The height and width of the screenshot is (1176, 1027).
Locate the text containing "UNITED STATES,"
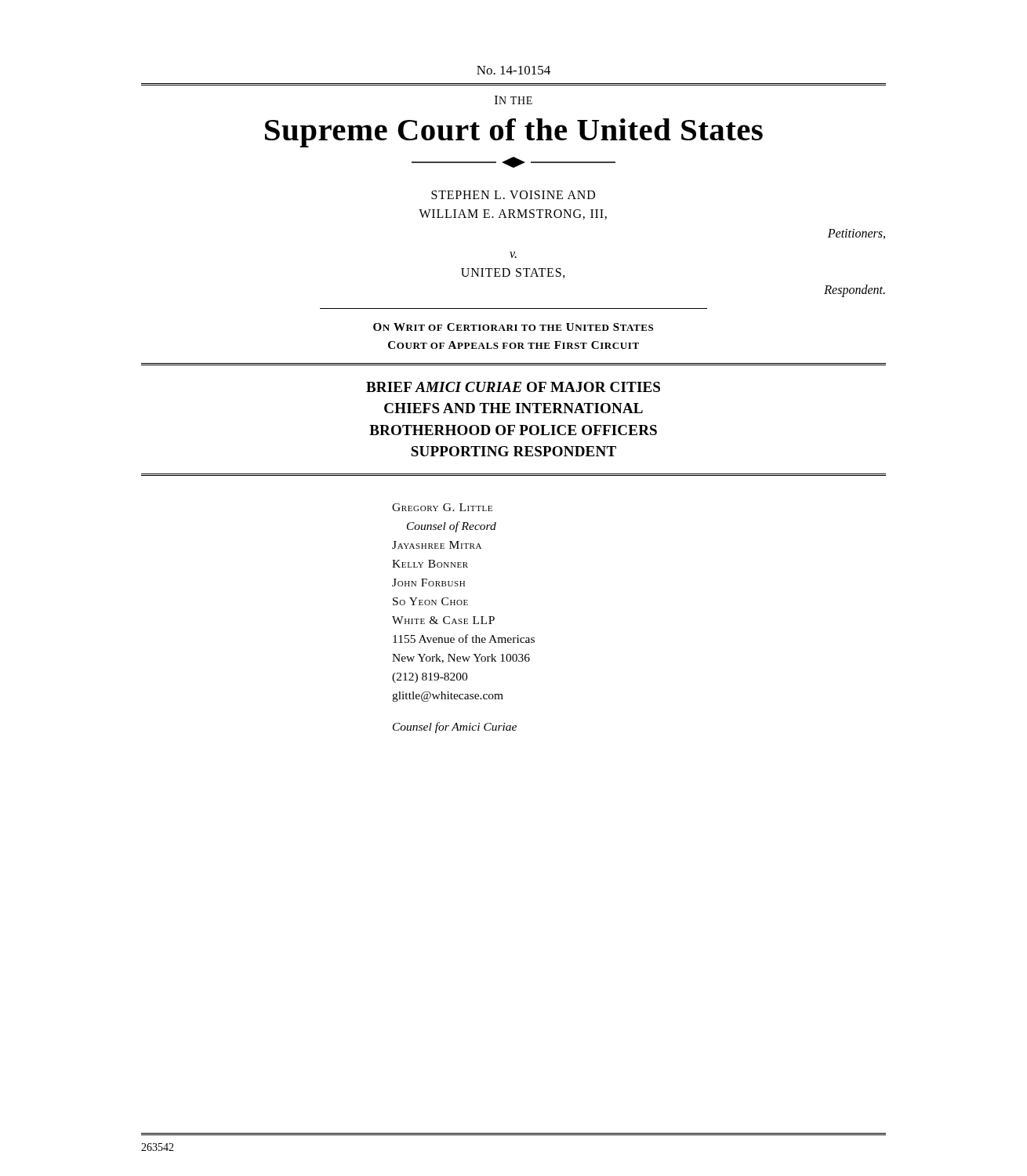click(x=514, y=272)
